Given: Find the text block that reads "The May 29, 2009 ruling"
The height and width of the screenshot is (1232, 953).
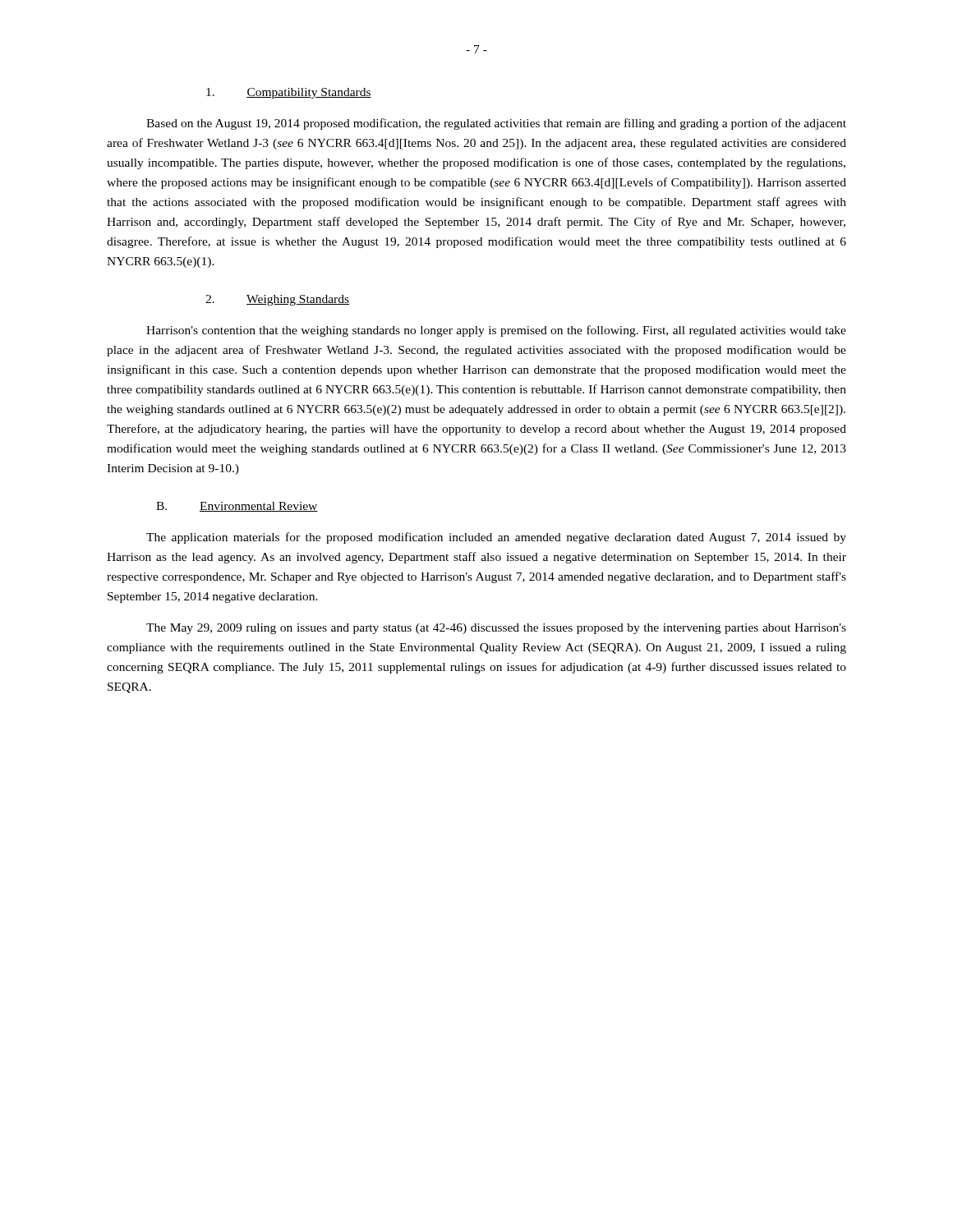Looking at the screenshot, I should tap(476, 657).
